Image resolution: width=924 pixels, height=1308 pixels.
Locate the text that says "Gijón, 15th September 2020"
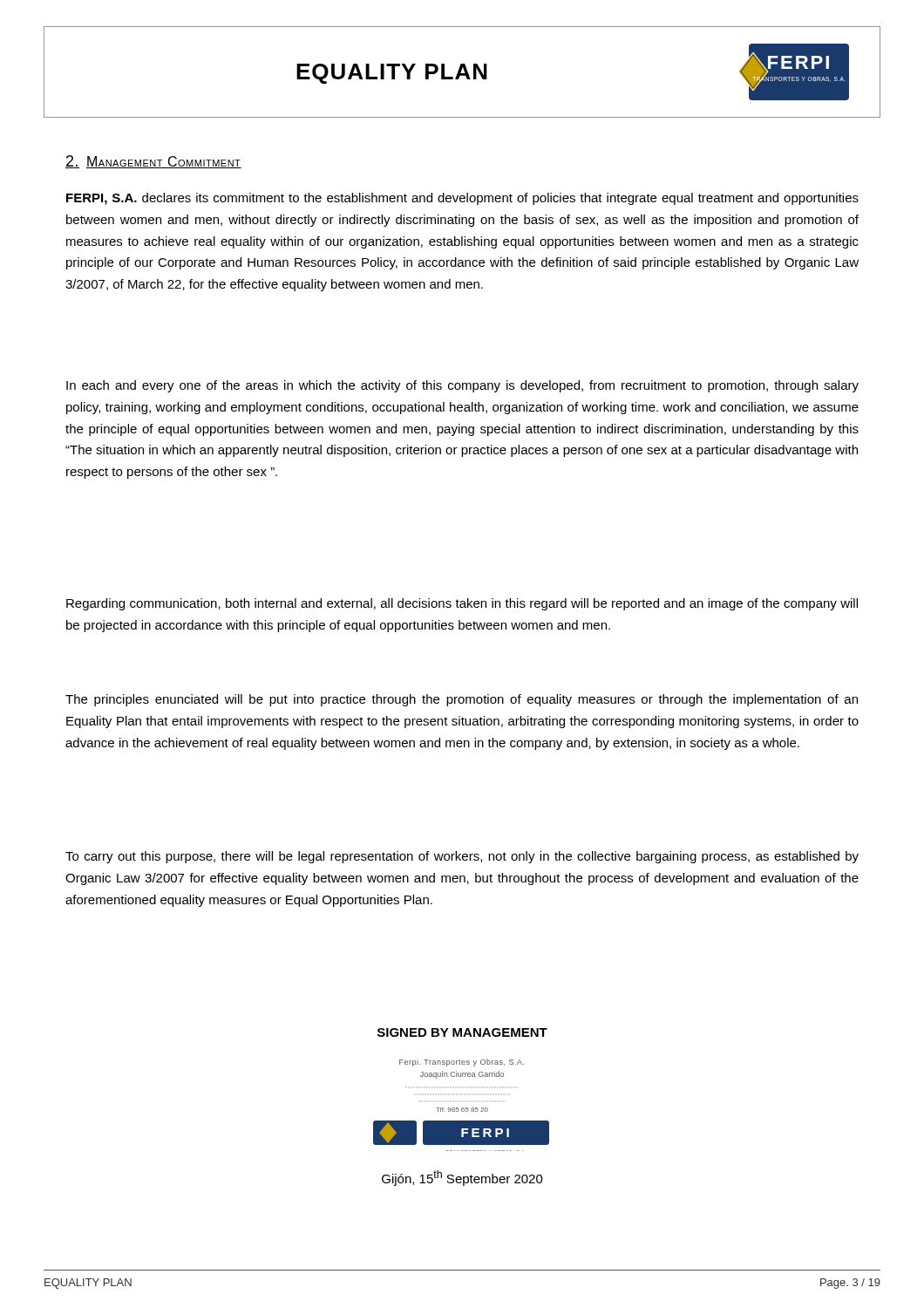[x=462, y=1177]
